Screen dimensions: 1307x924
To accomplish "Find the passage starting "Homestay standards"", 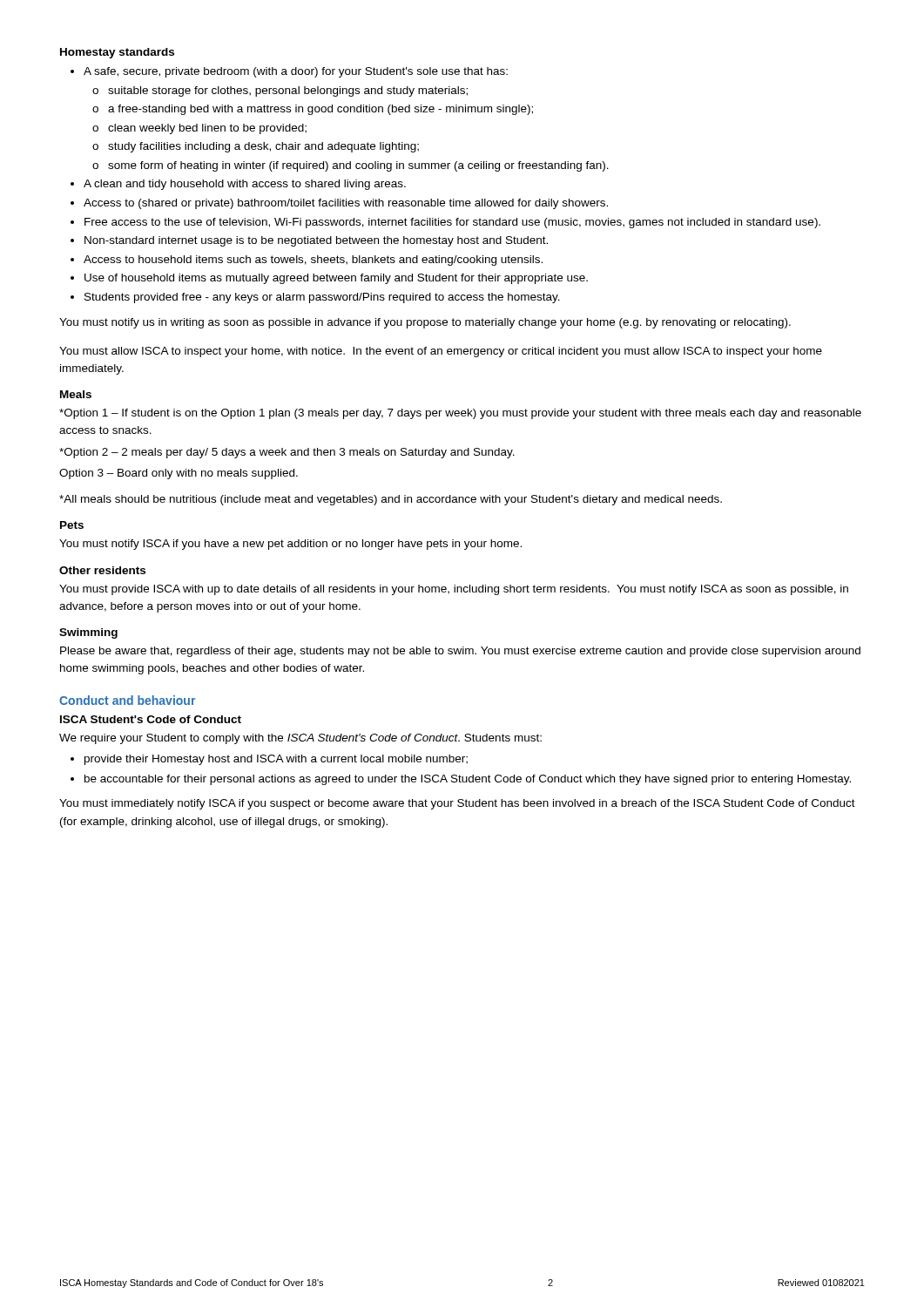I will click(117, 52).
